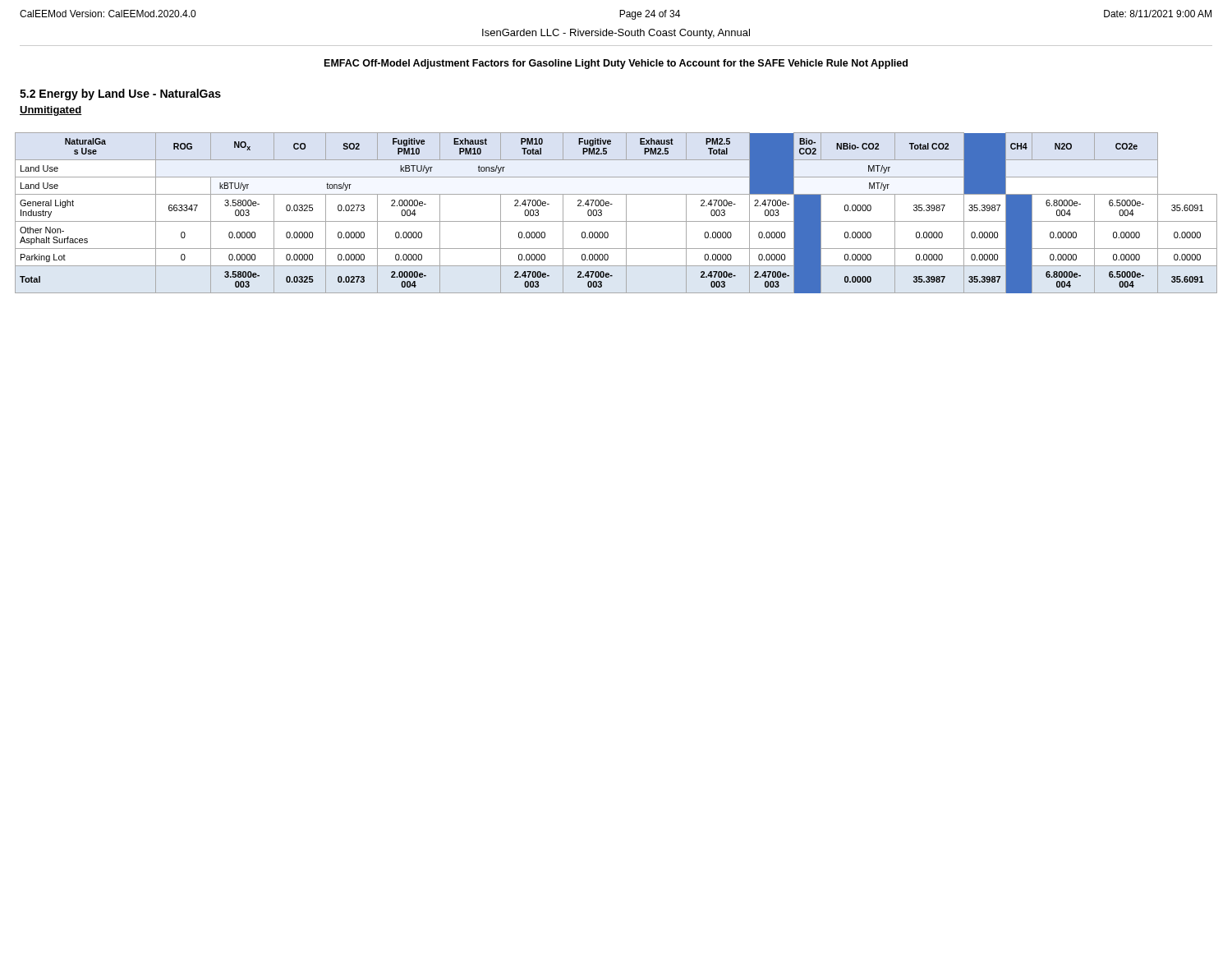Where does it say "5.2 Energy by Land Use - NaturalGas"?
Viewport: 1232px width, 953px height.
click(x=120, y=94)
